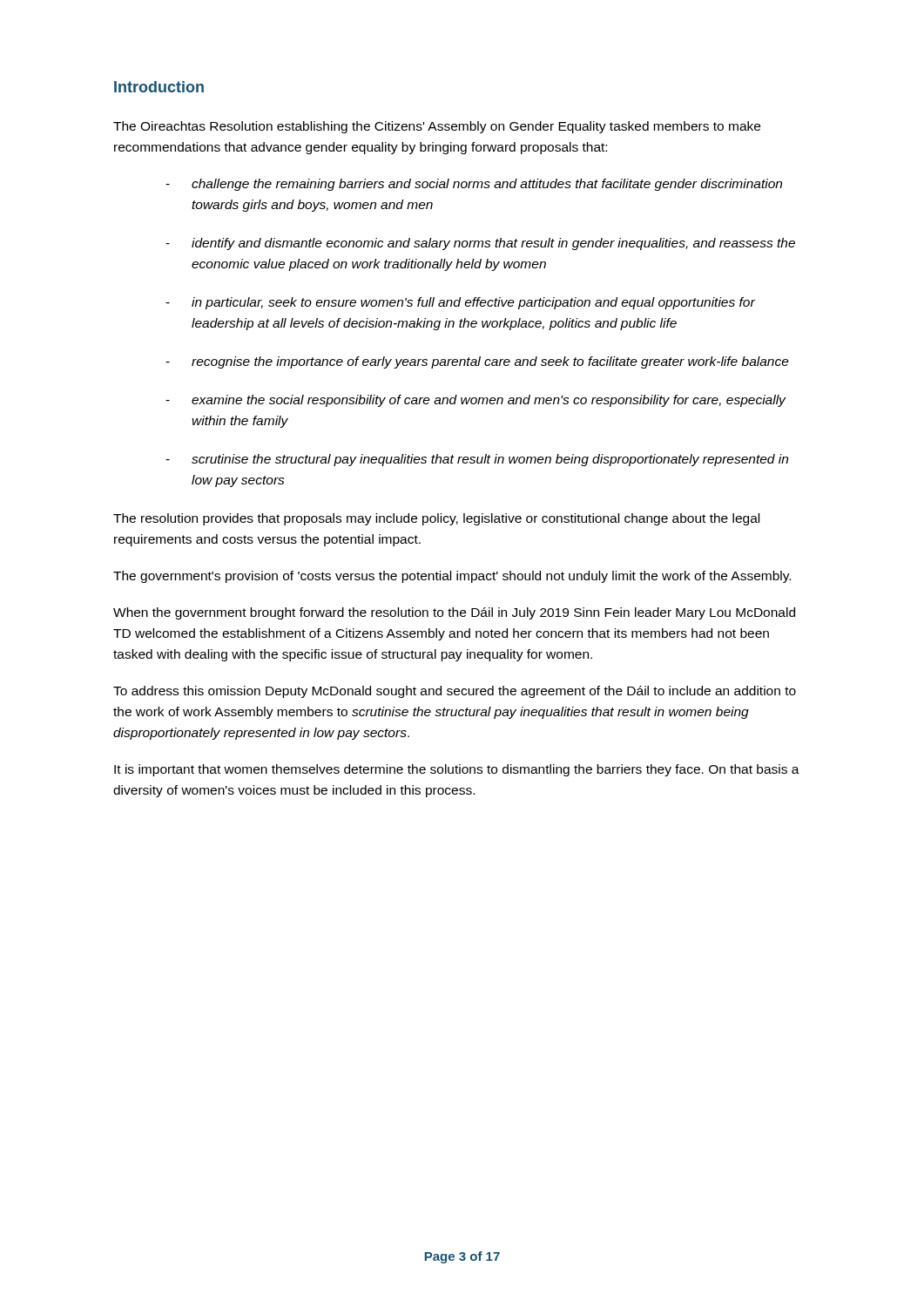924x1307 pixels.
Task: Point to the block beginning "The government's provision of"
Action: pos(453,576)
